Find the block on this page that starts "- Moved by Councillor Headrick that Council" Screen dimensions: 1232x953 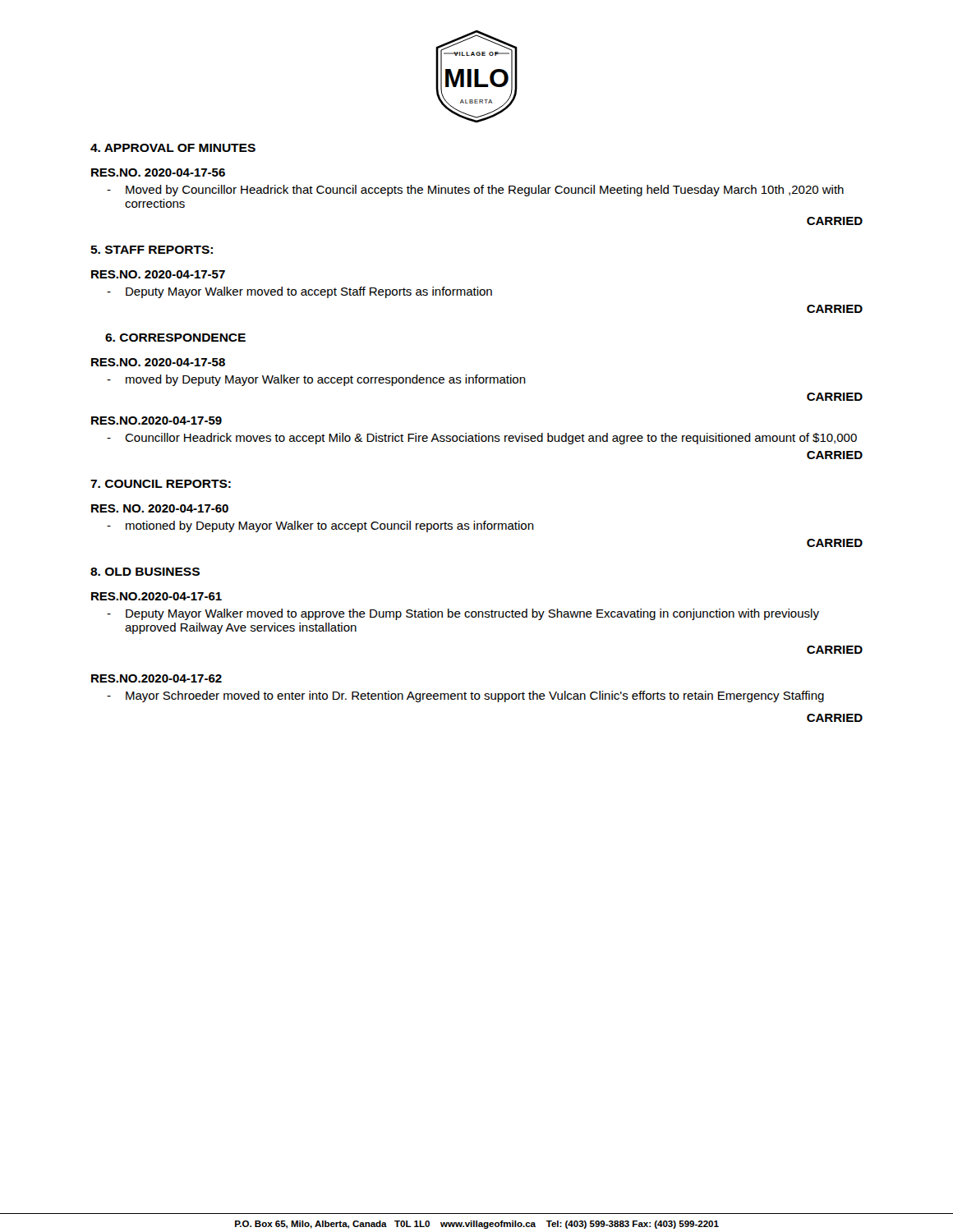click(x=485, y=196)
